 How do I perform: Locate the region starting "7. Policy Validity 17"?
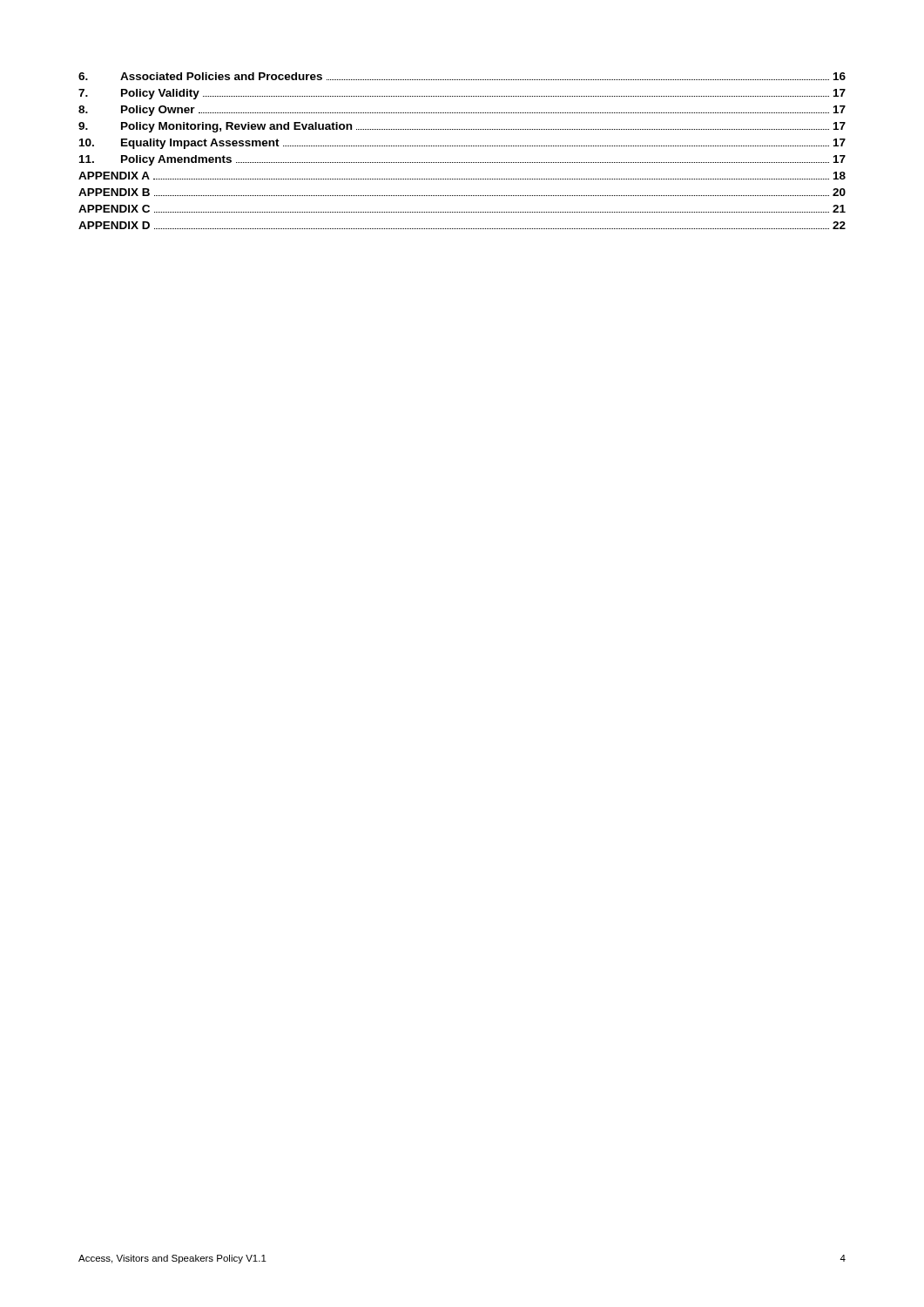click(462, 93)
